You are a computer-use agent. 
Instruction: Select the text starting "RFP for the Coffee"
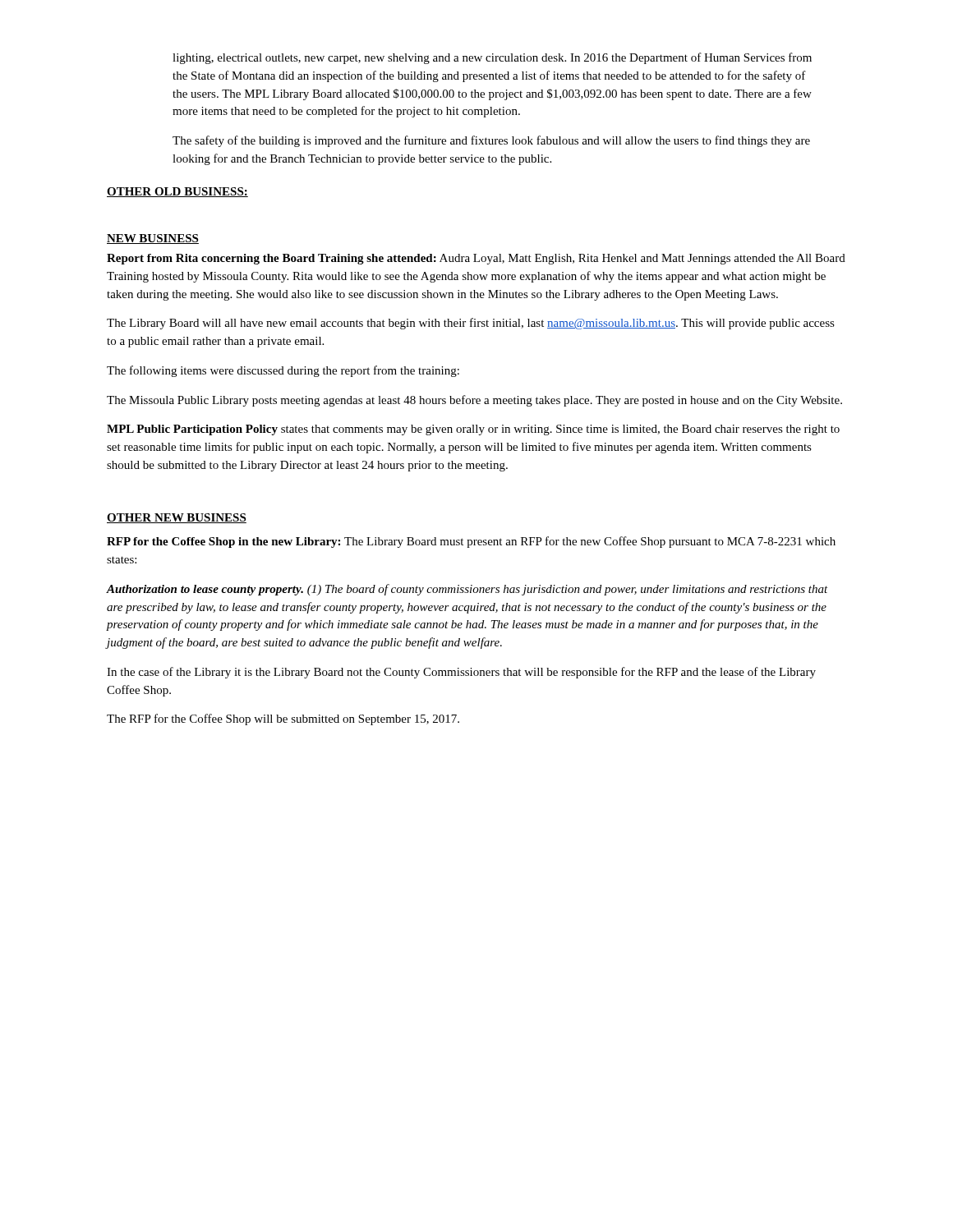(x=476, y=551)
